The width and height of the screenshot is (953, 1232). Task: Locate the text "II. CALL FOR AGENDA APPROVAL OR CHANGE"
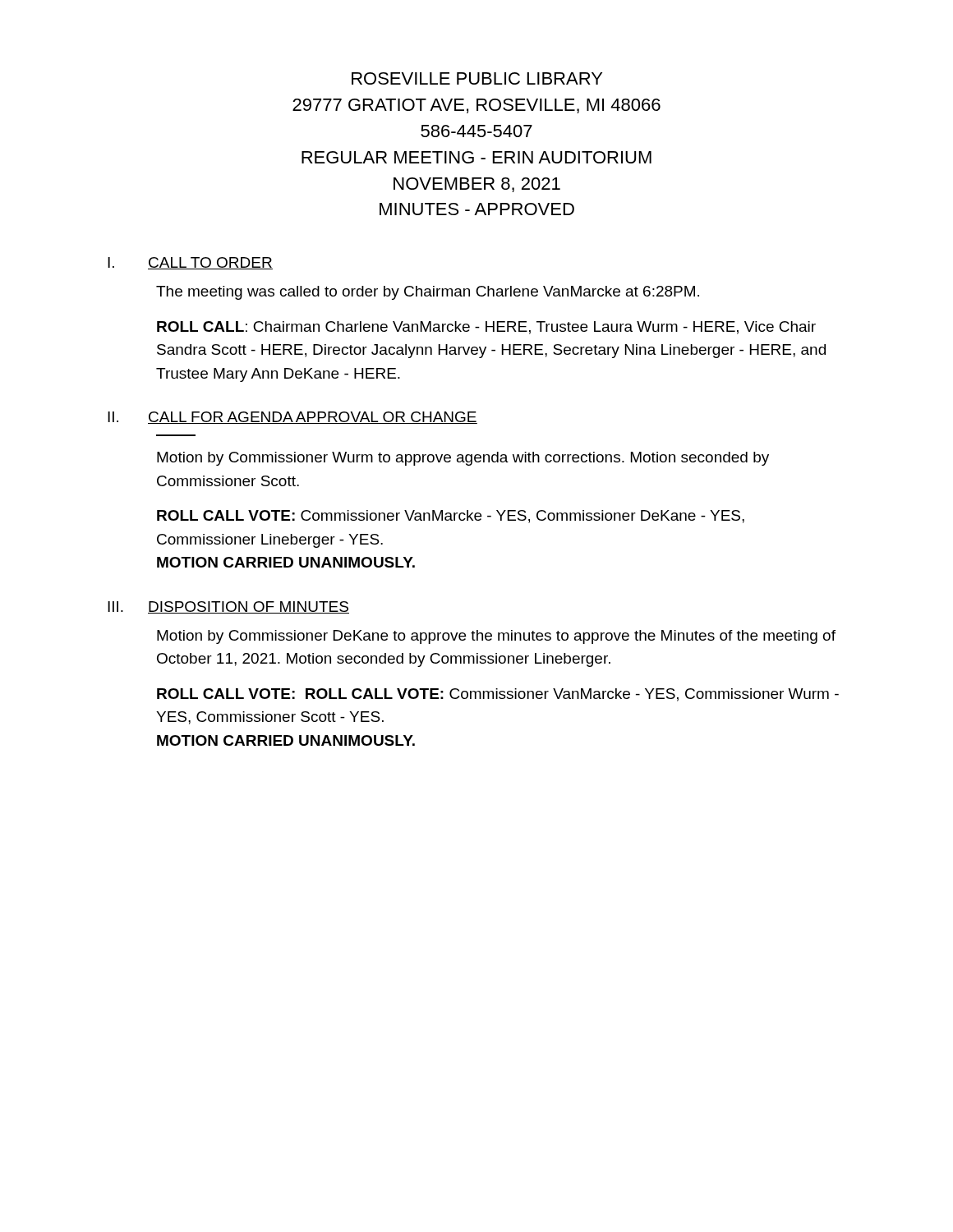pos(292,418)
